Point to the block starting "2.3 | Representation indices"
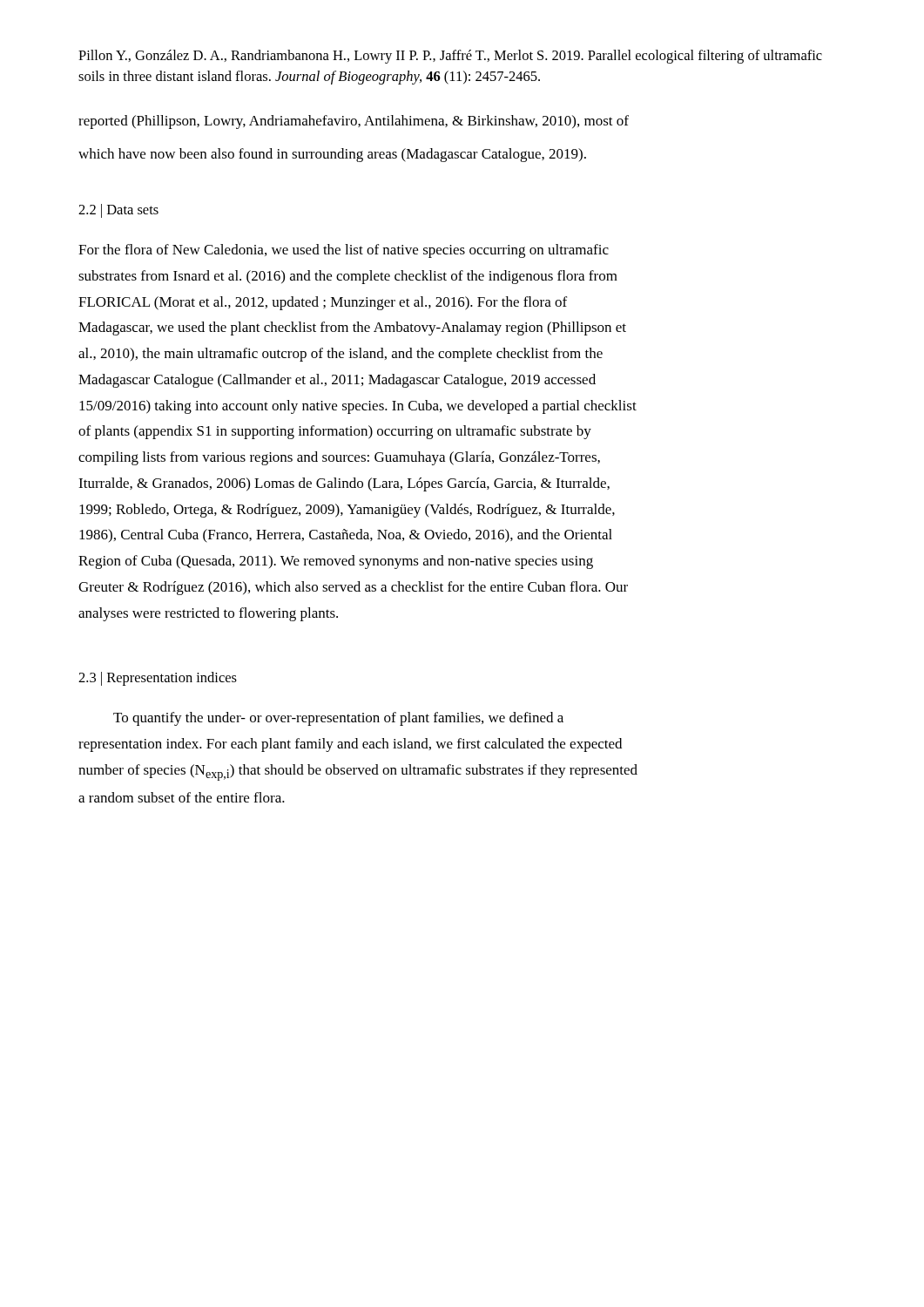924x1307 pixels. point(158,678)
